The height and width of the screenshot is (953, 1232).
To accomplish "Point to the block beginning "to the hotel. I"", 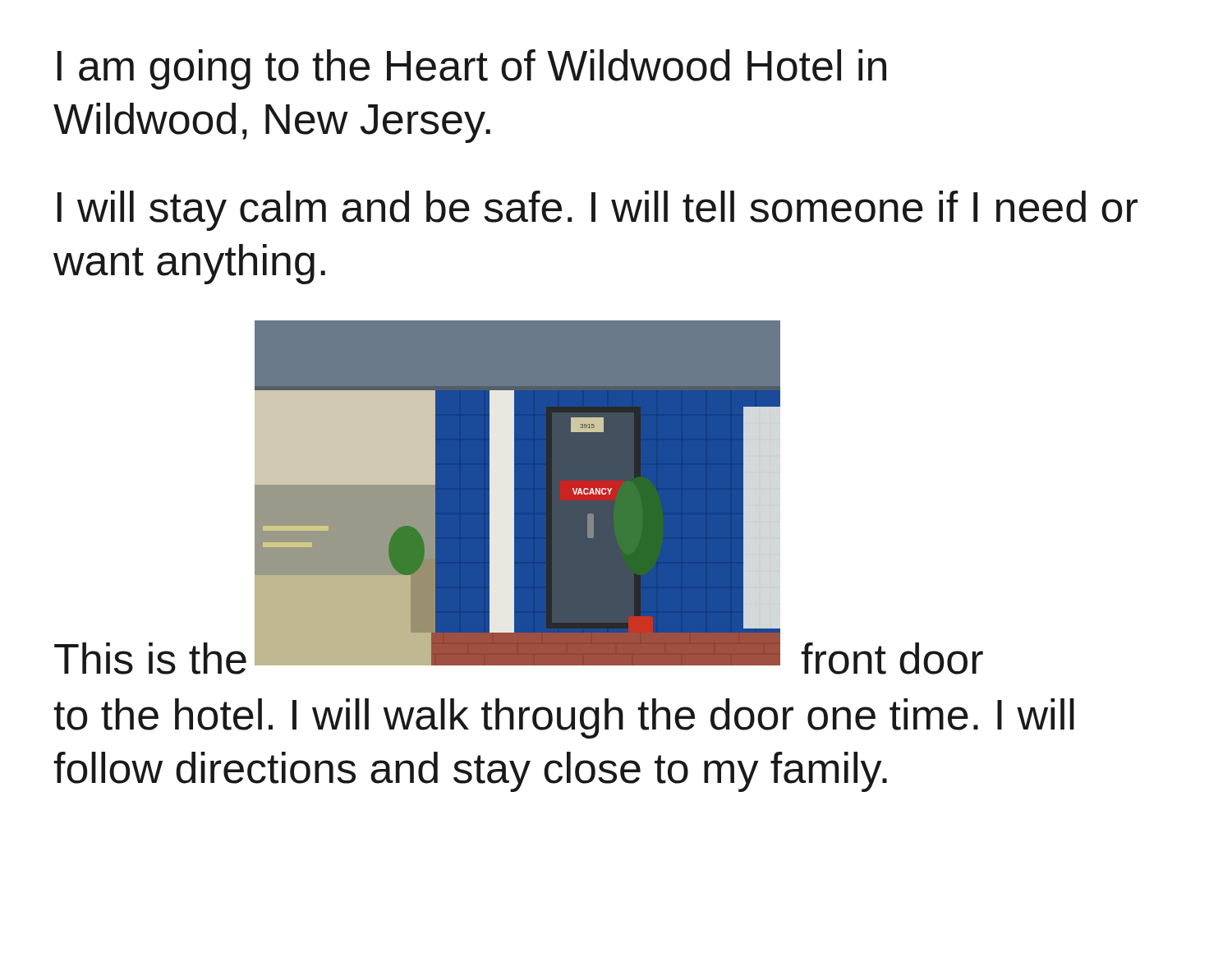I will (565, 741).
